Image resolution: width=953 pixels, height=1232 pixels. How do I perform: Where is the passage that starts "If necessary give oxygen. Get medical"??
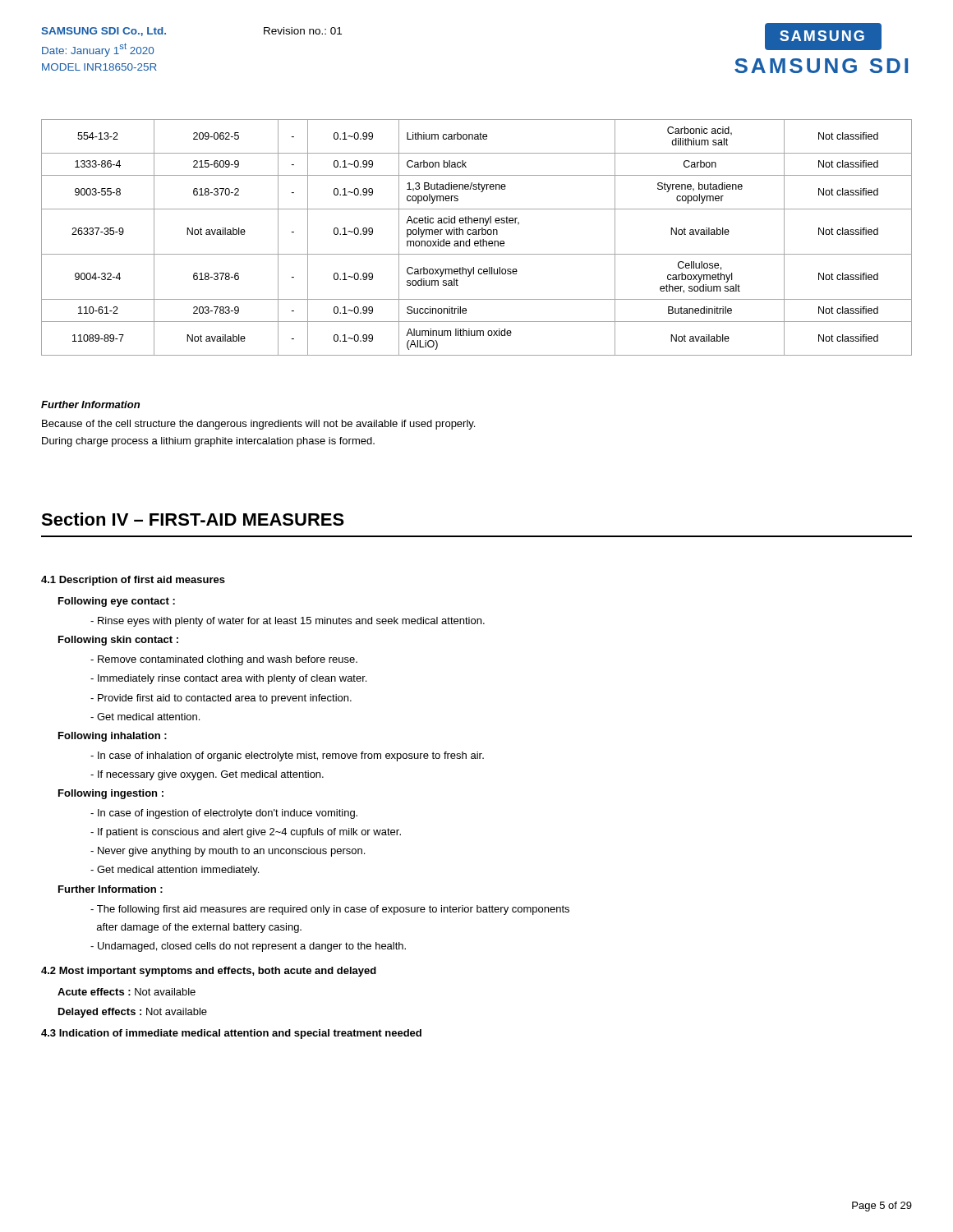click(207, 774)
